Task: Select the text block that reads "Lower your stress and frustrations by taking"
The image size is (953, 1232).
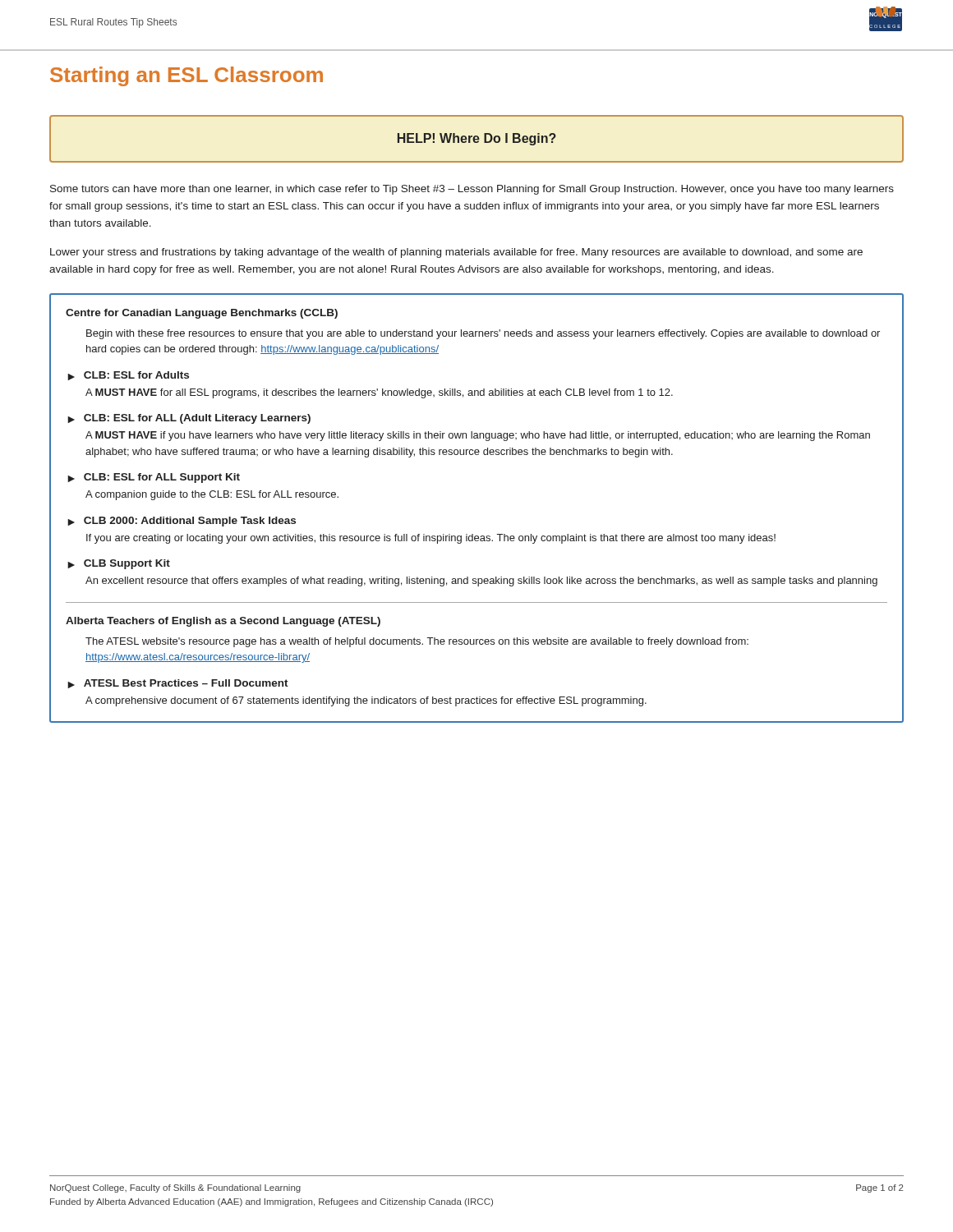Action: pyautogui.click(x=456, y=260)
